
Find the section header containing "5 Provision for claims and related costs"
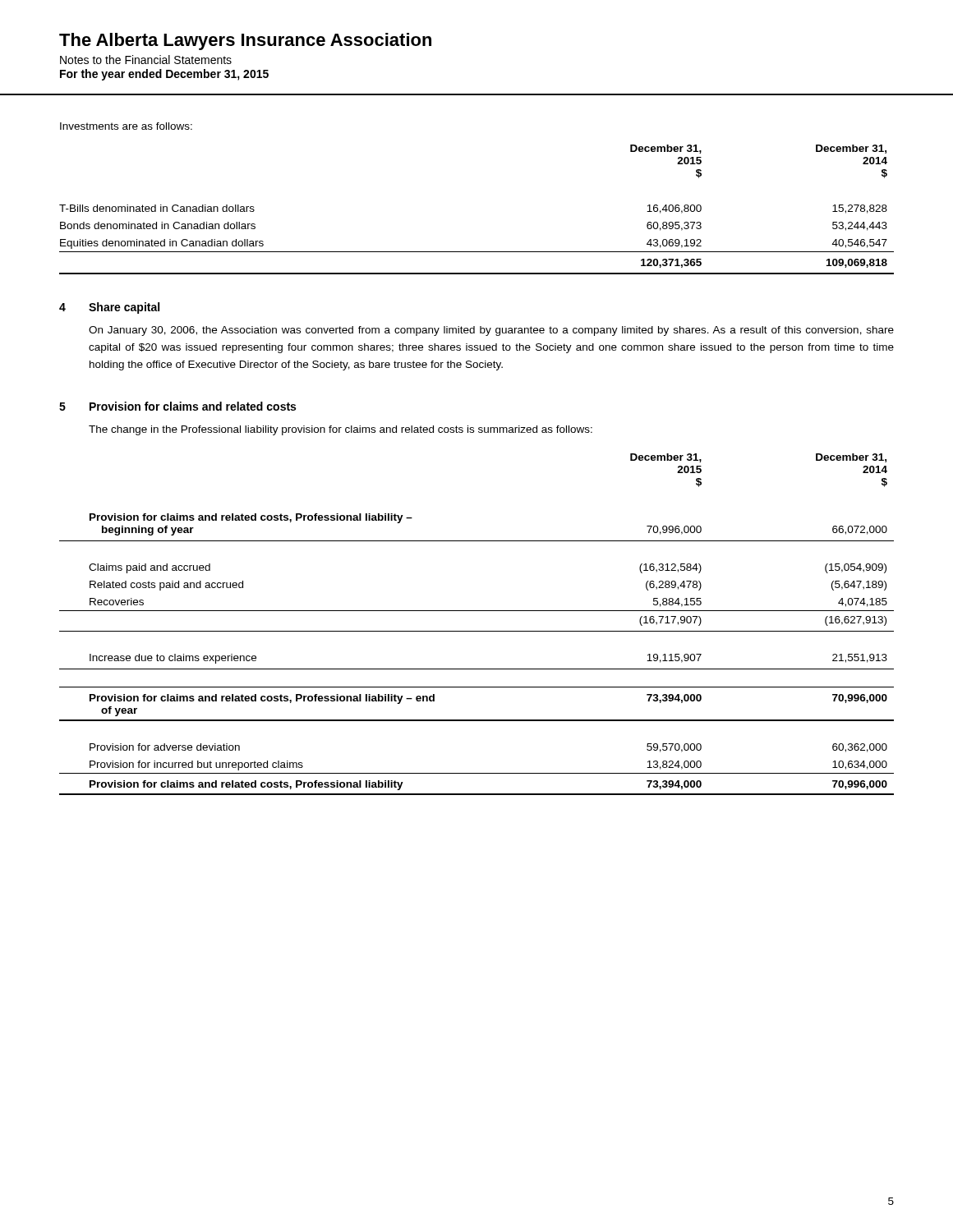click(178, 406)
